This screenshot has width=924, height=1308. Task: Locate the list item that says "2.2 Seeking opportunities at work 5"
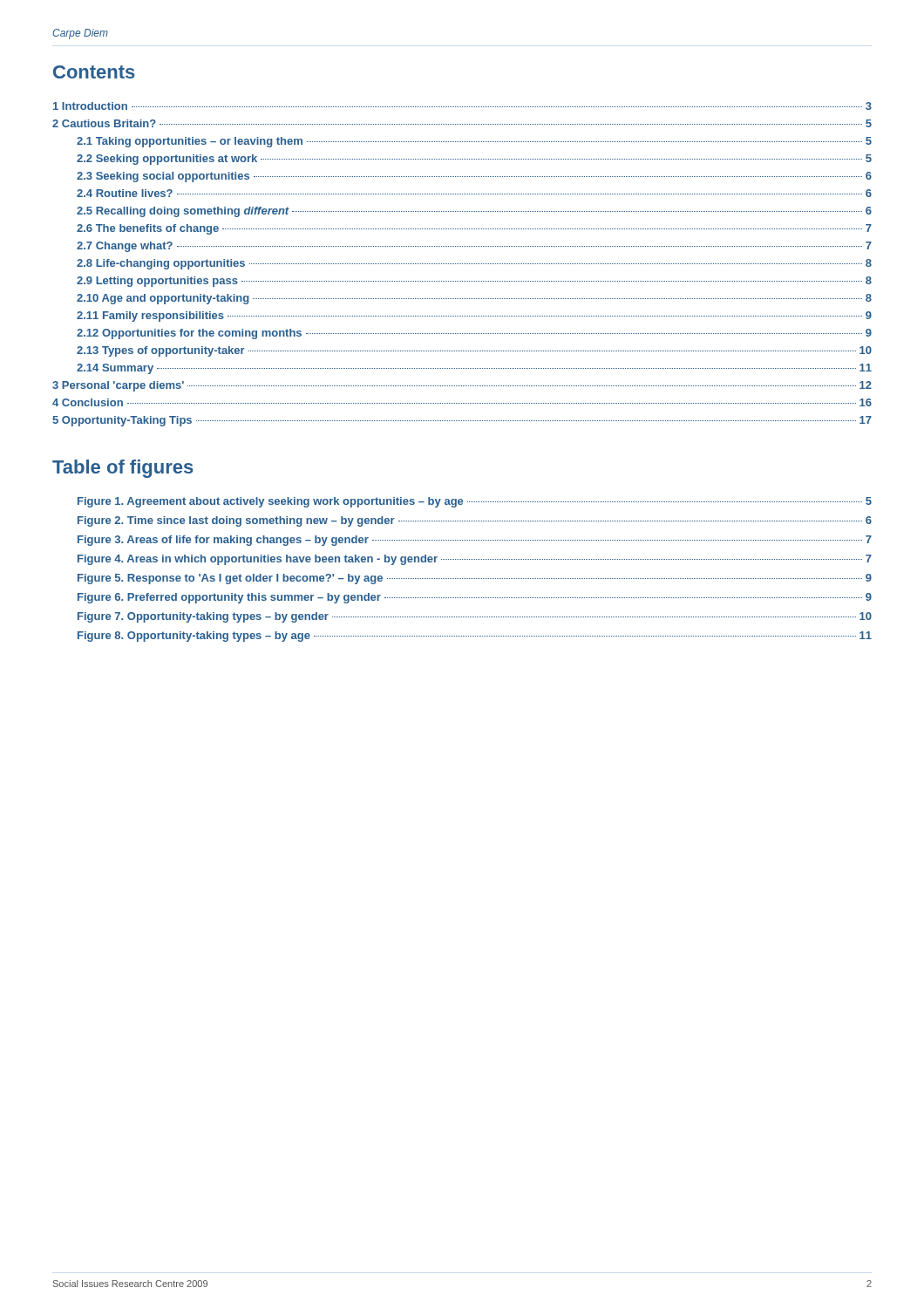pos(474,158)
